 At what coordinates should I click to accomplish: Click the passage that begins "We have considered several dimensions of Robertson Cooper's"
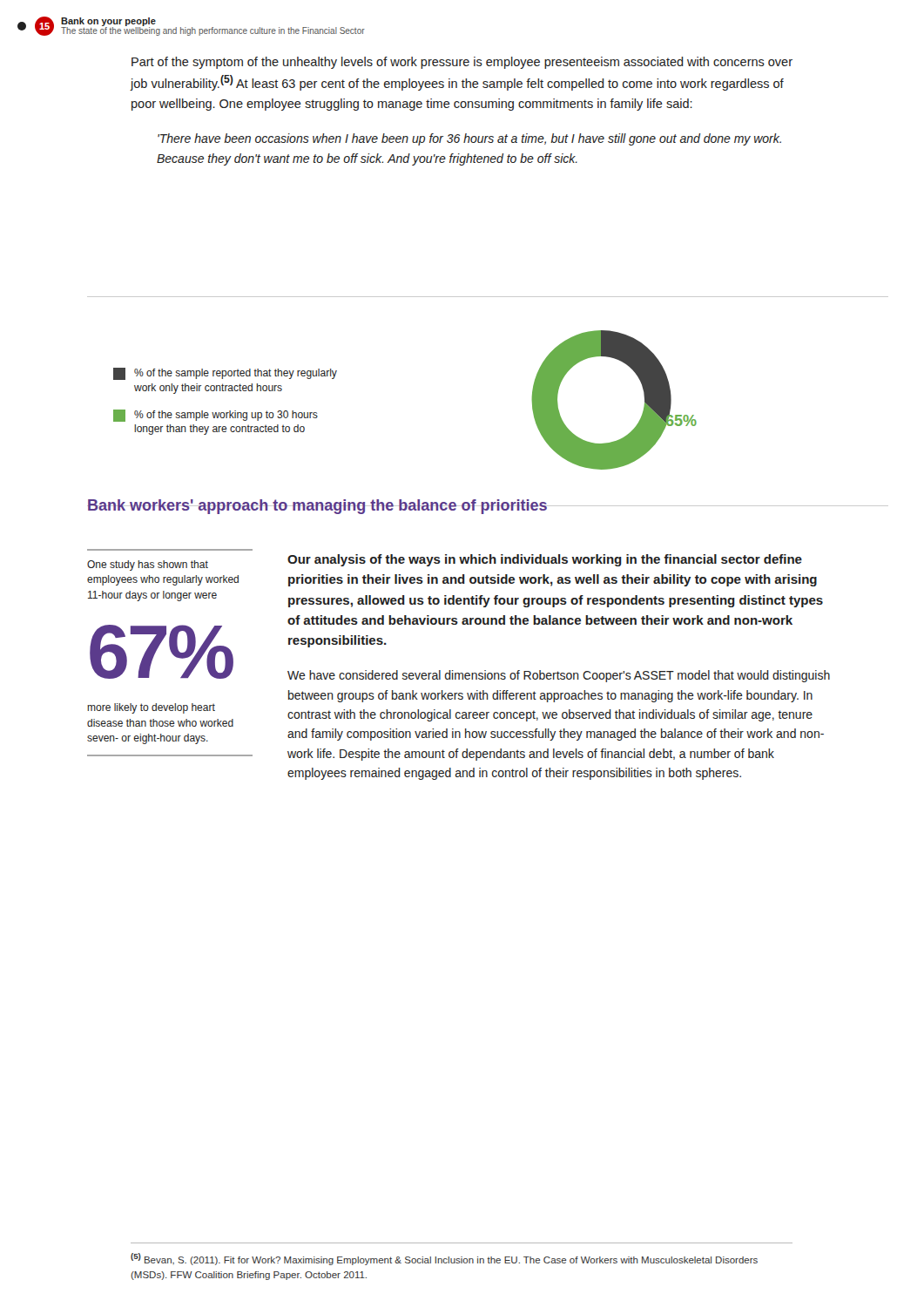click(559, 724)
